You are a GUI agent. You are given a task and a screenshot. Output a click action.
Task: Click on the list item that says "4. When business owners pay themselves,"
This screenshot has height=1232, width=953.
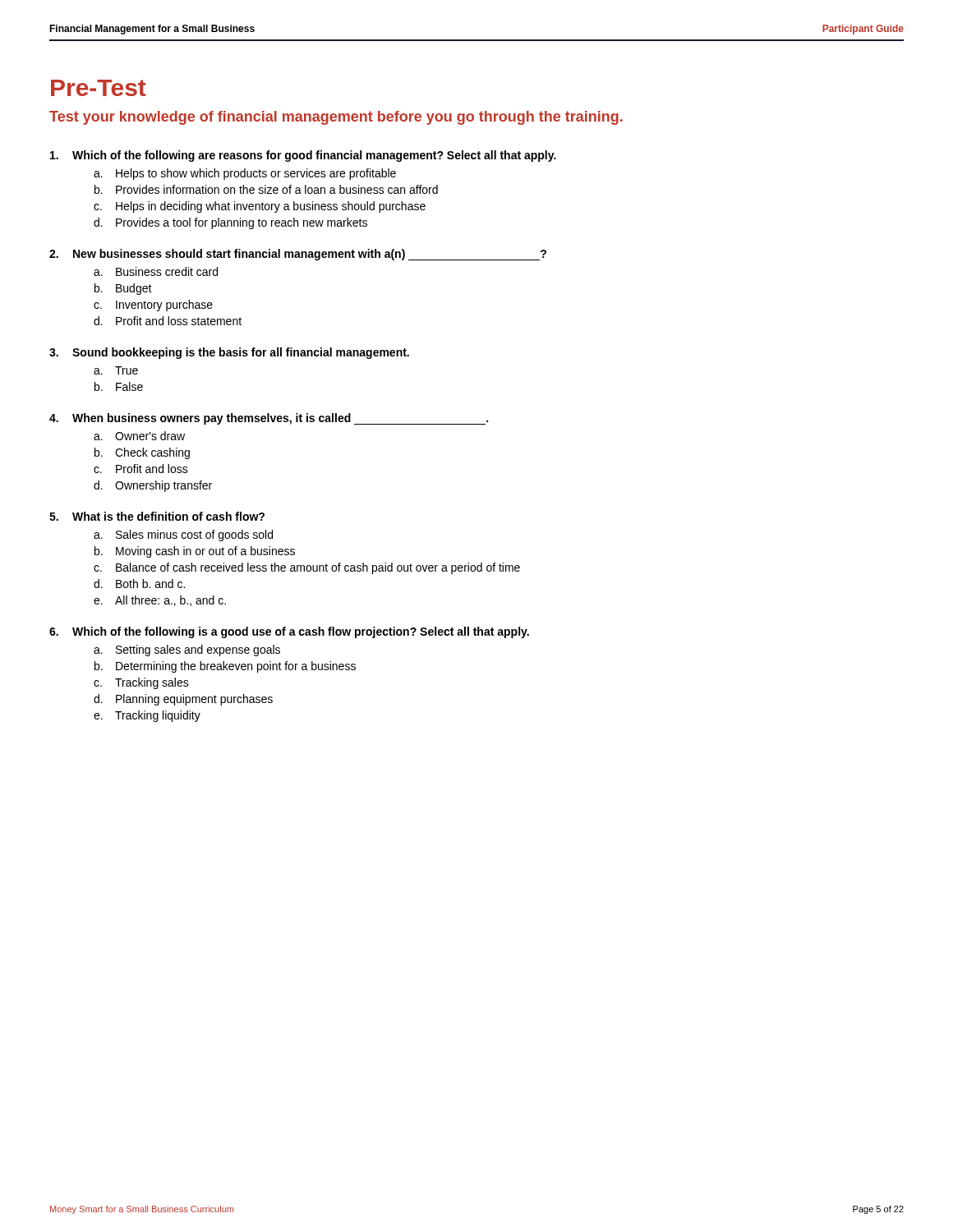pyautogui.click(x=269, y=419)
